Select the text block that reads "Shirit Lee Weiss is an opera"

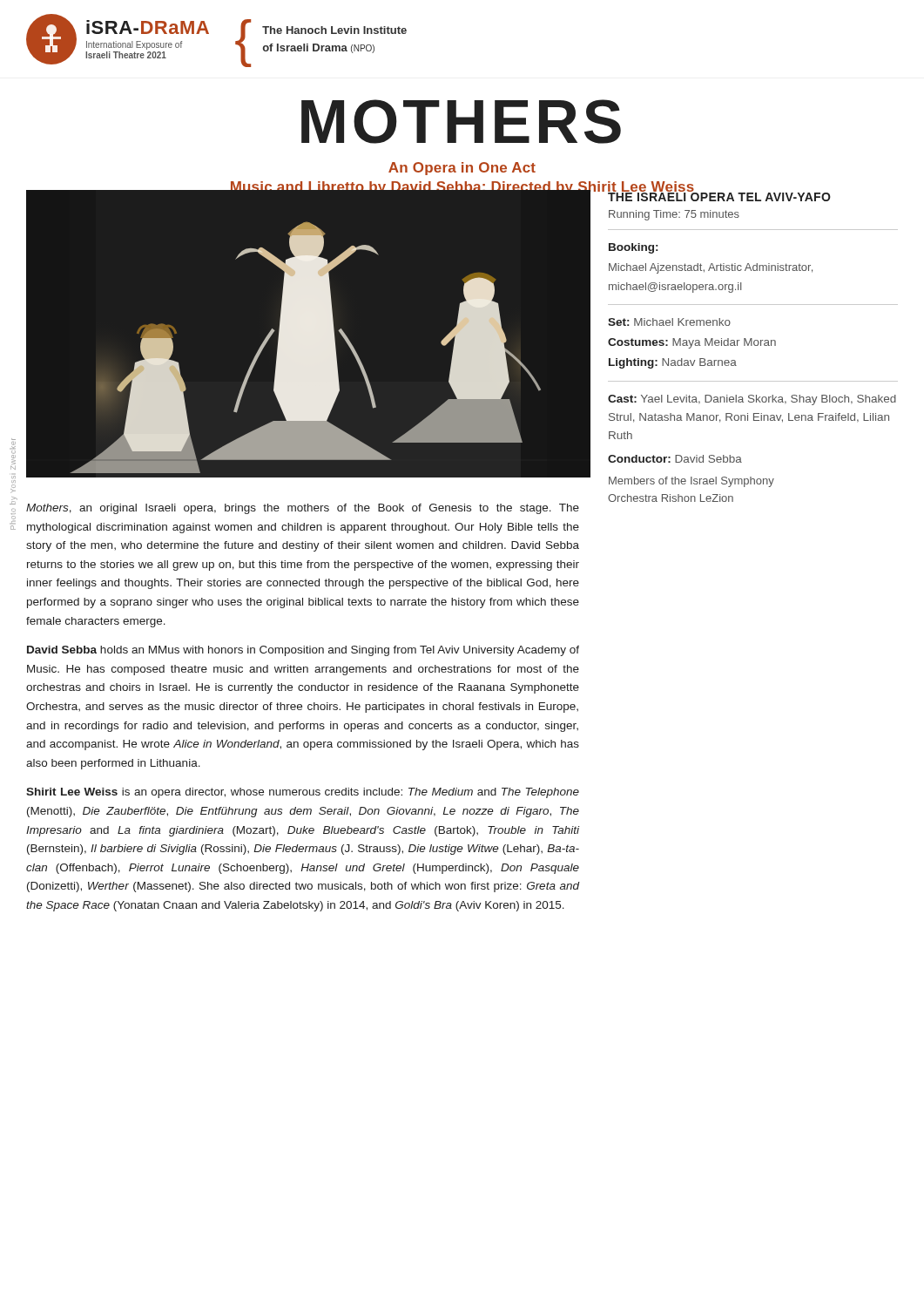point(303,848)
